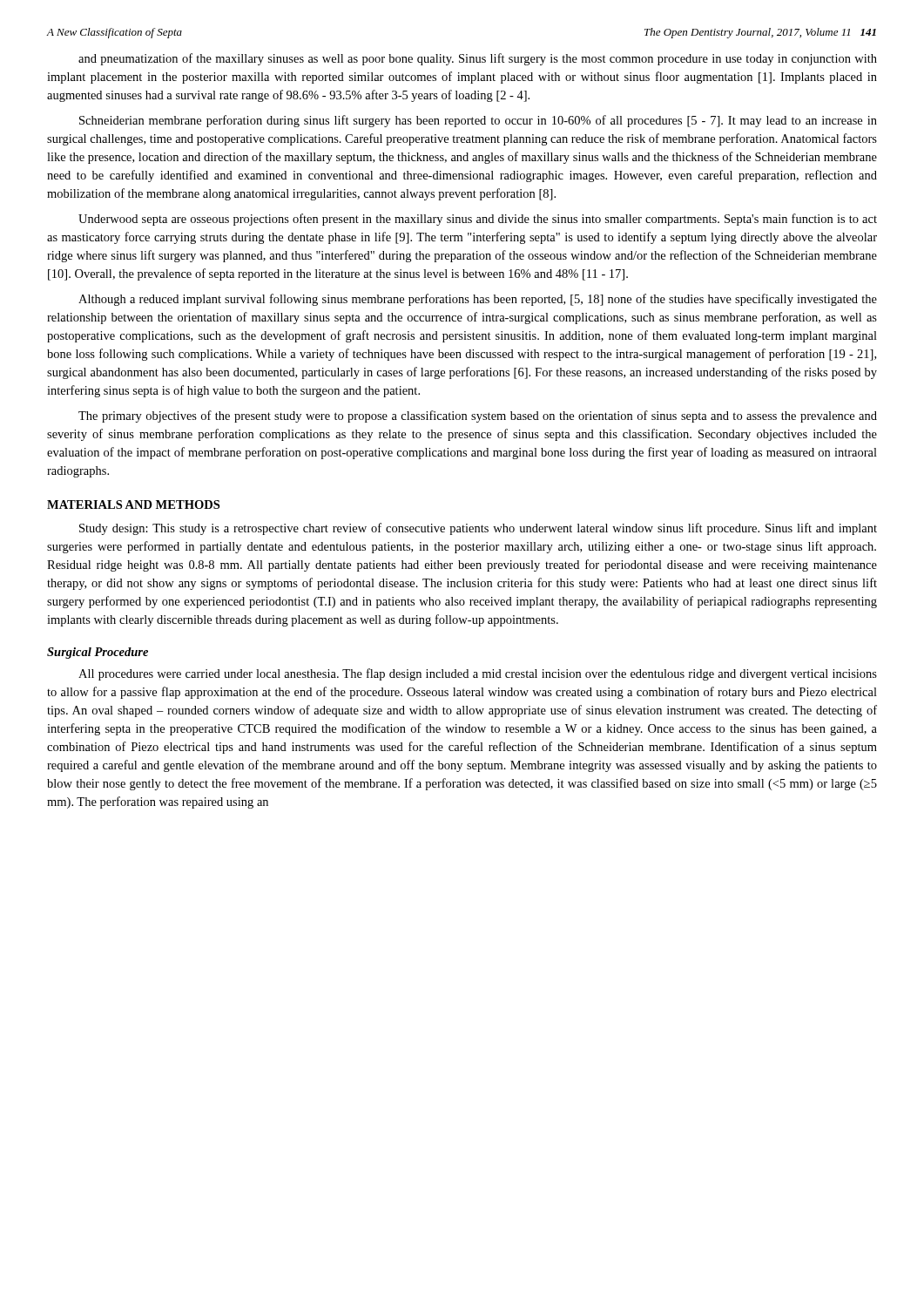924x1307 pixels.
Task: Find the passage starting "and pneumatization of the maxillary sinuses as"
Action: (x=462, y=77)
